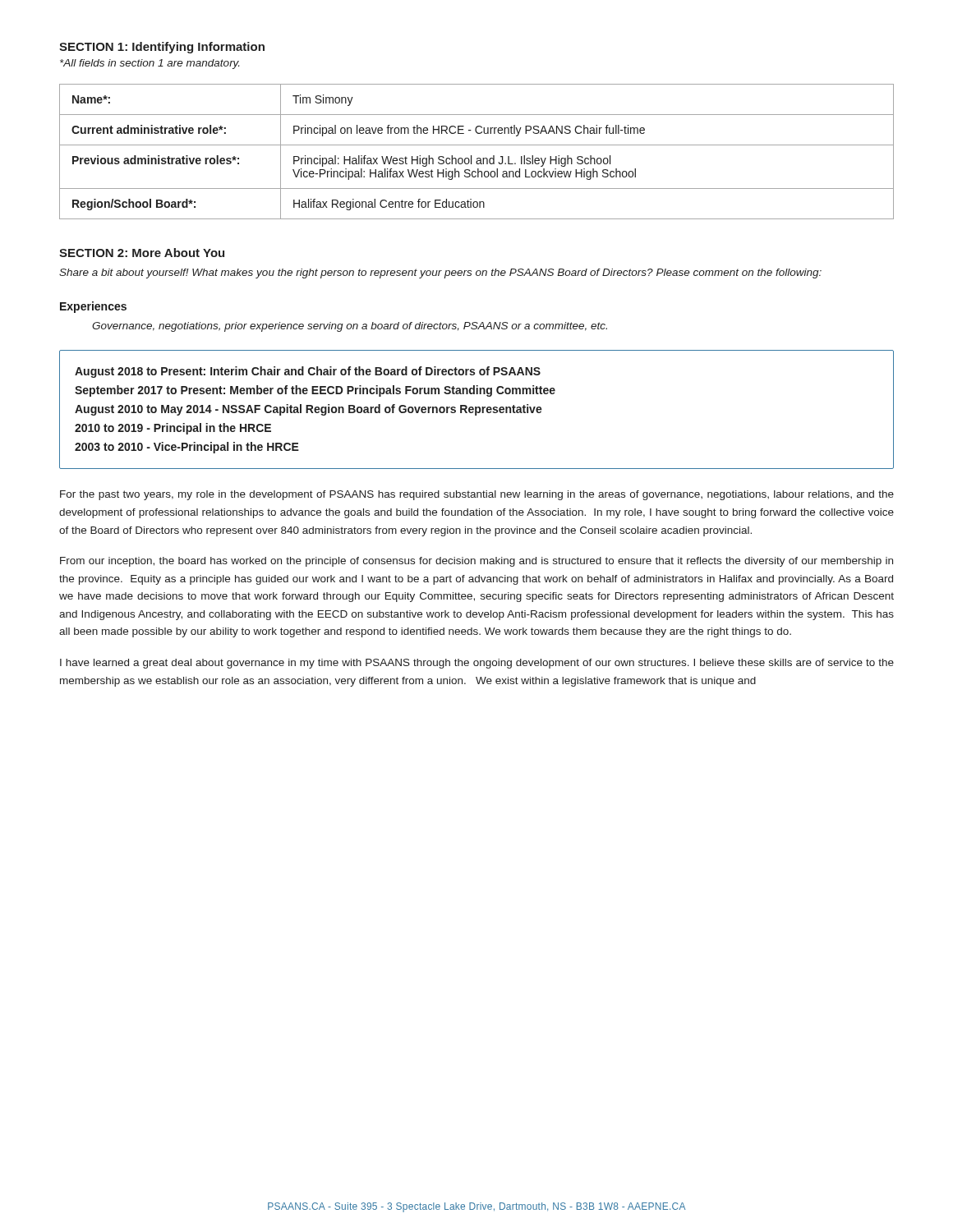Select the text block with the text "Share a bit about yourself! What"

click(440, 272)
